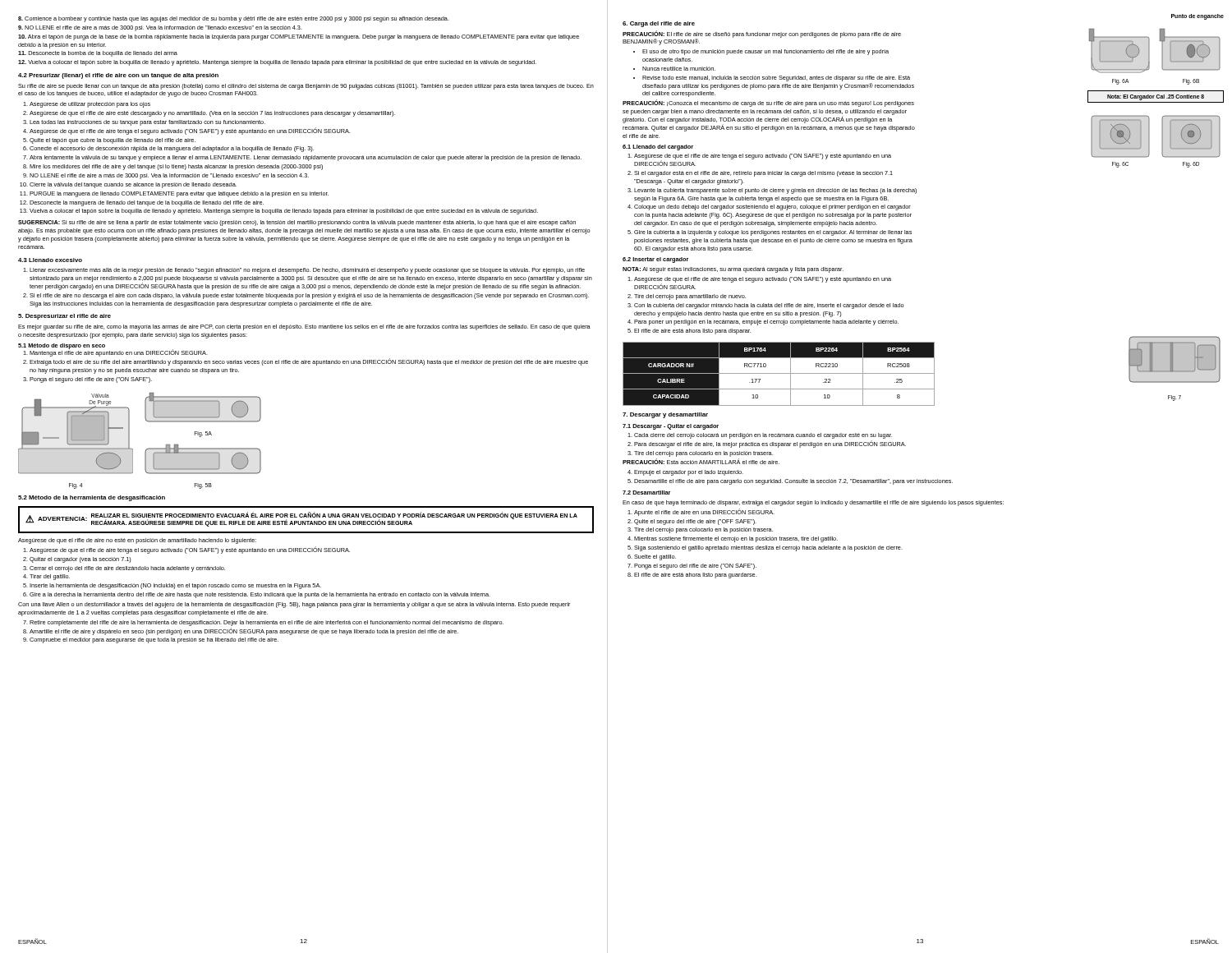The image size is (1232, 953).
Task: Where is the passage that starts "Revise todo este"?
Action: (x=778, y=86)
